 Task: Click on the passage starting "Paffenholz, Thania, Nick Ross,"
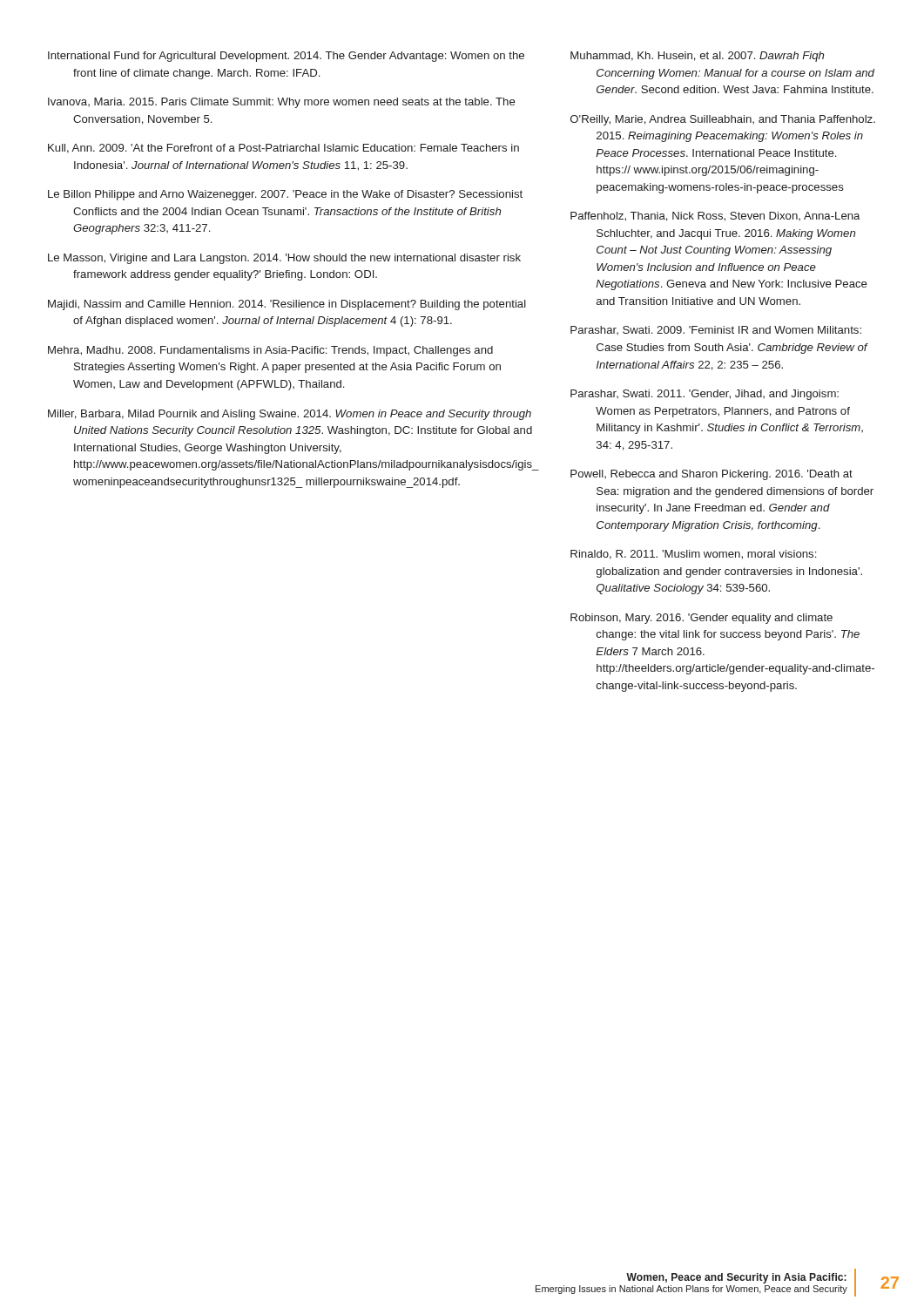[719, 258]
